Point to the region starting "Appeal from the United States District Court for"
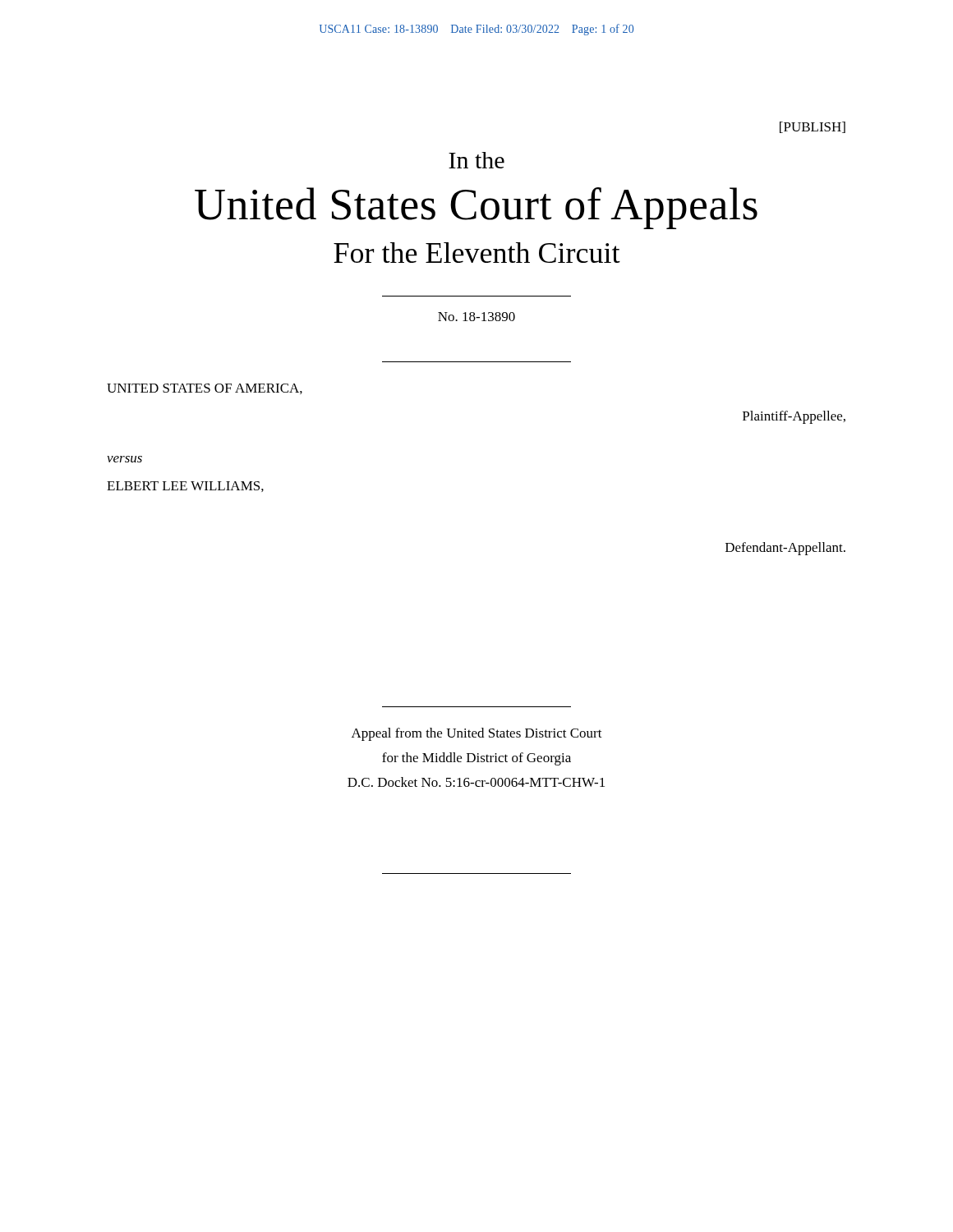The height and width of the screenshot is (1232, 953). (x=476, y=757)
